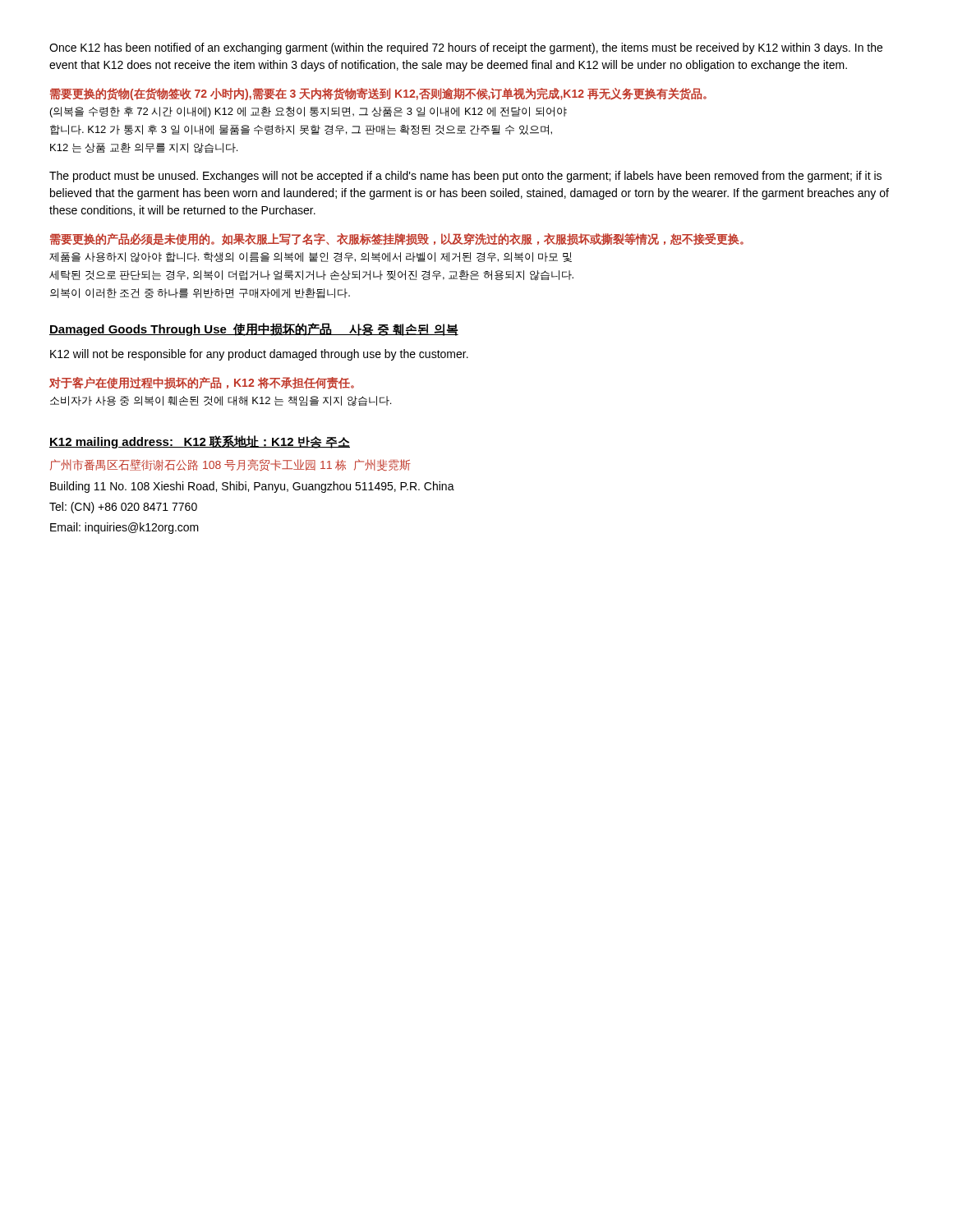Find the block starting "Email: inquiries@k12org.com"

click(124, 527)
